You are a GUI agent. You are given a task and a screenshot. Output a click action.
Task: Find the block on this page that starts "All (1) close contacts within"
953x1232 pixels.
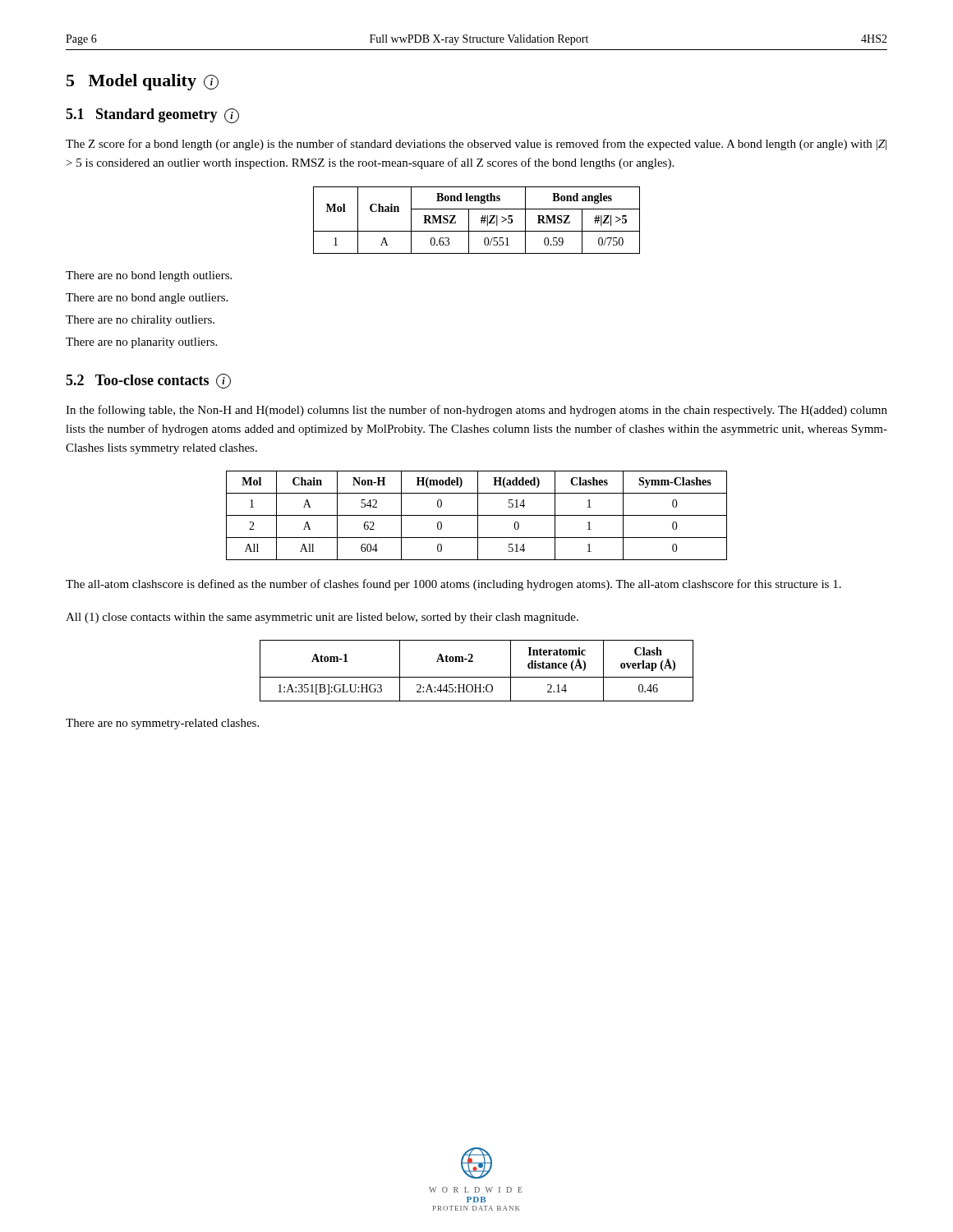[476, 617]
